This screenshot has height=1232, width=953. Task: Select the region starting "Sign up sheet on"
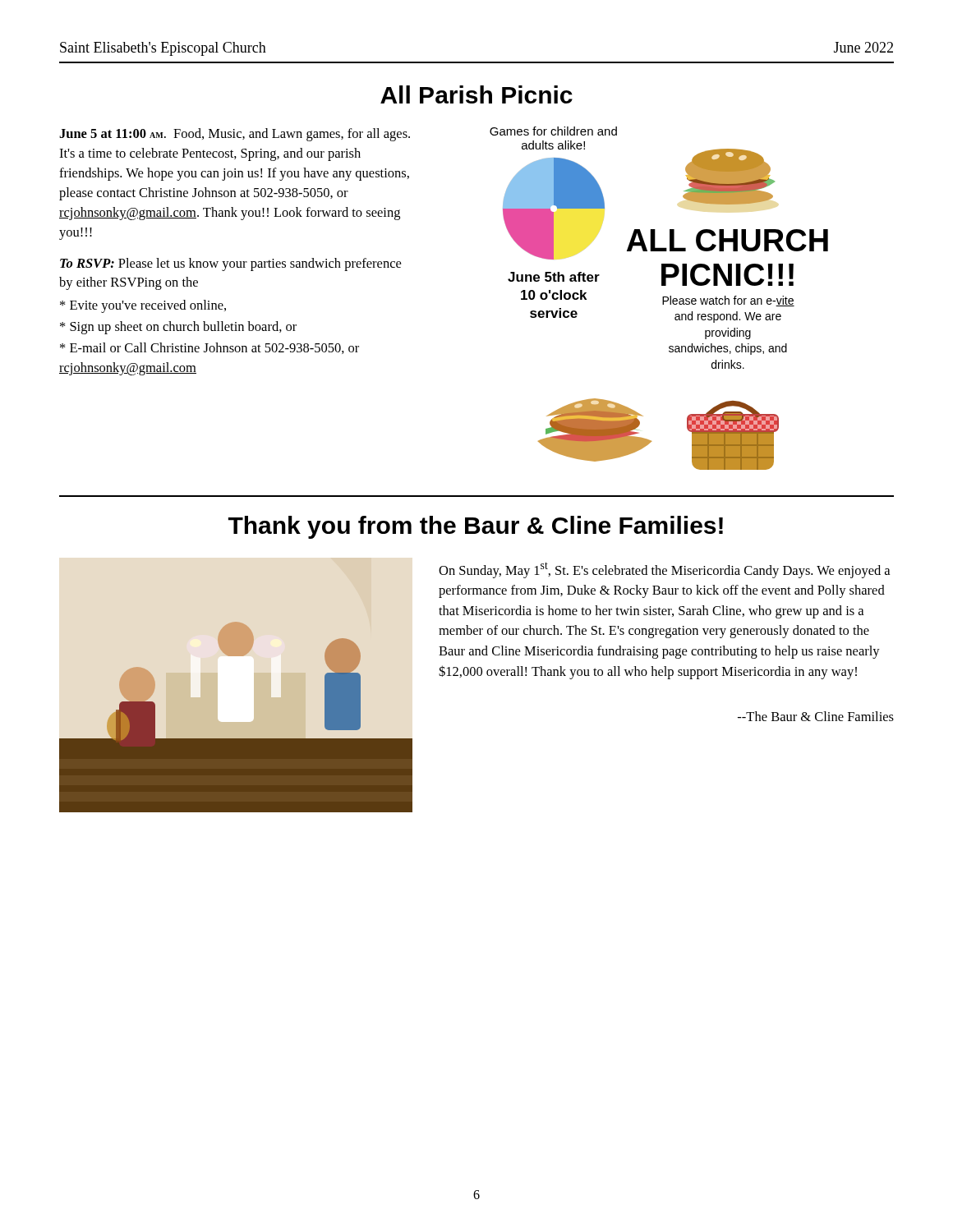(178, 327)
